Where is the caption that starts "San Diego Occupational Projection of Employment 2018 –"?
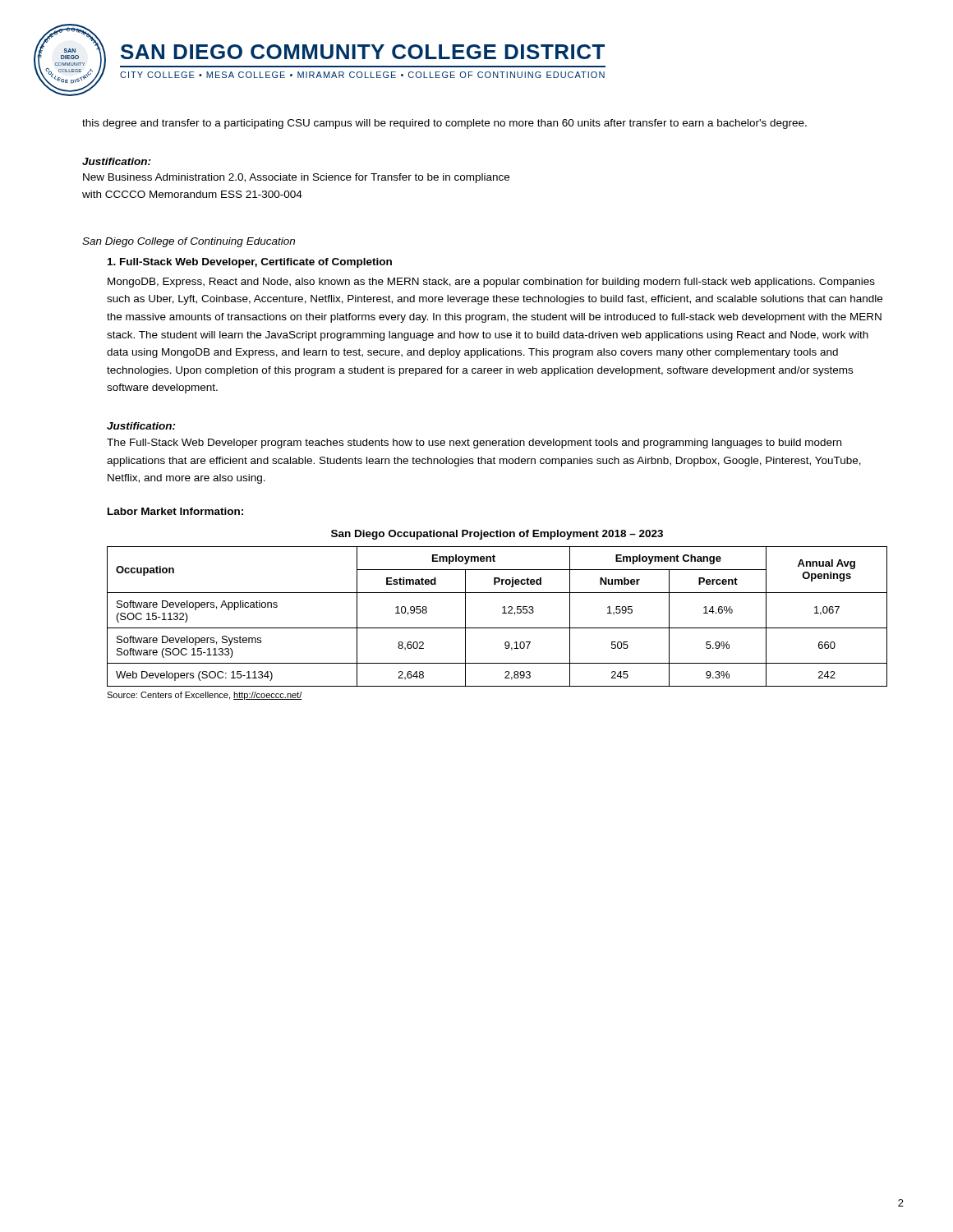The width and height of the screenshot is (953, 1232). coord(497,533)
